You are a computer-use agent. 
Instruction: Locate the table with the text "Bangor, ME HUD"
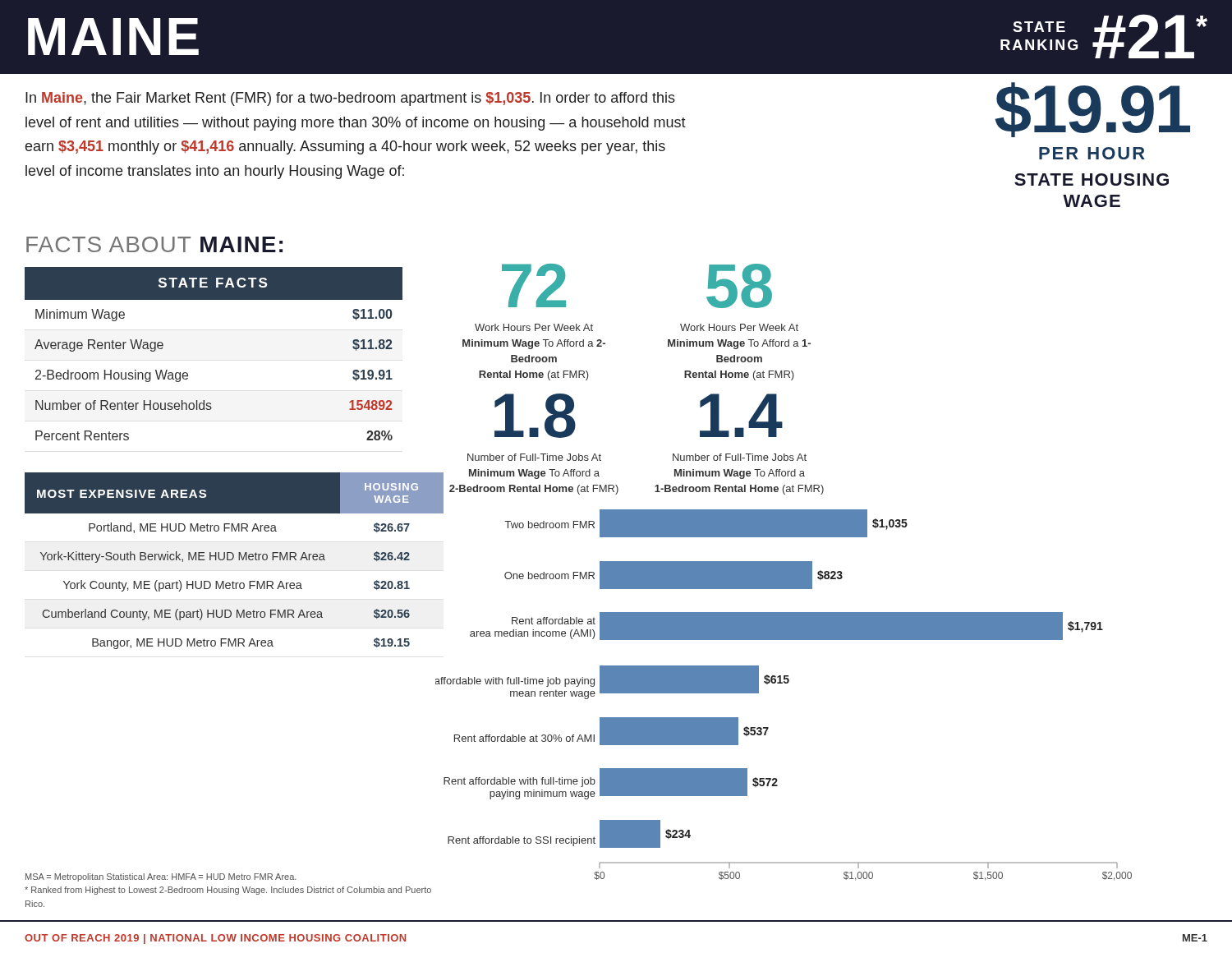(234, 565)
